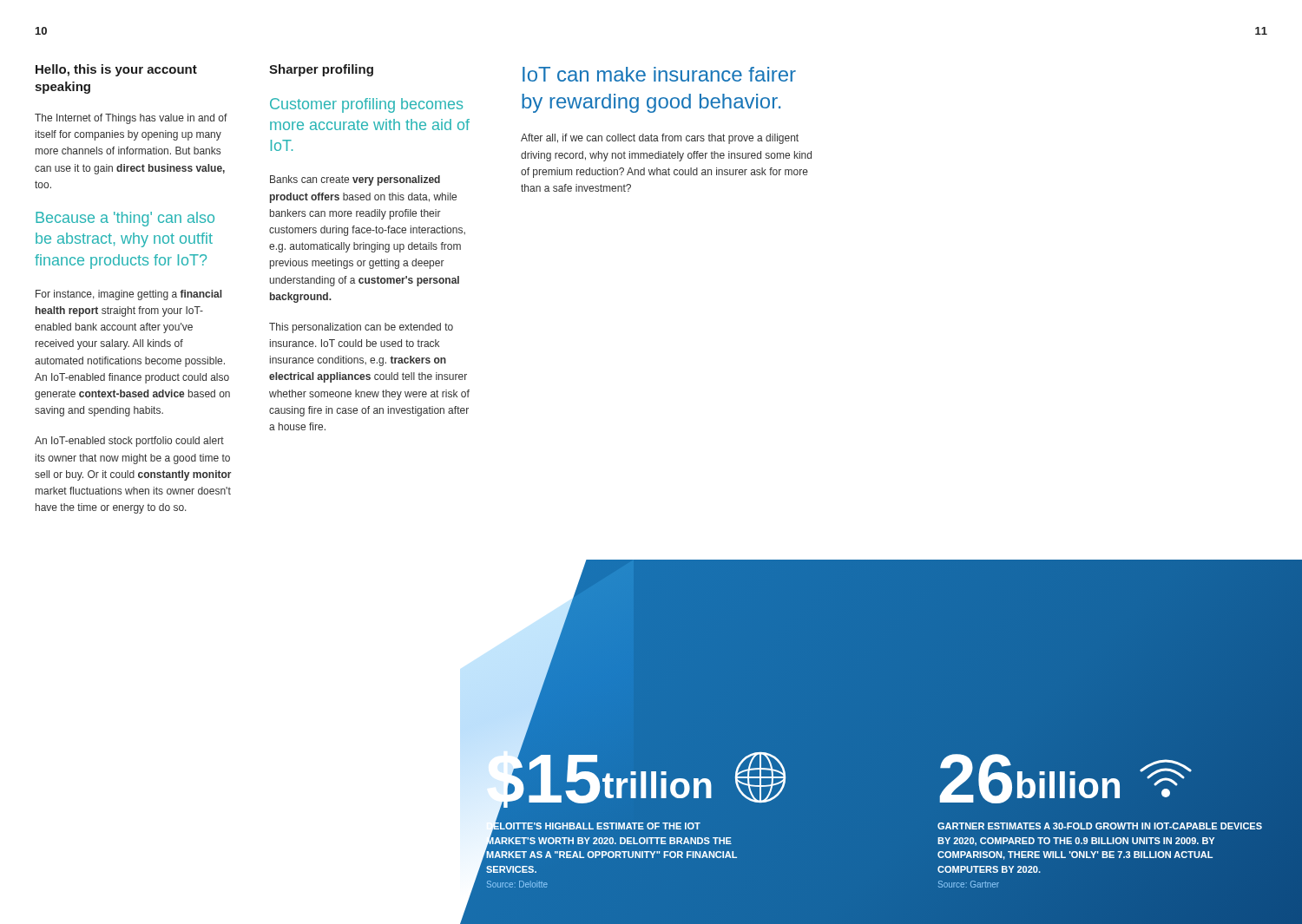Select the text block with the text "After all, if"
Image resolution: width=1302 pixels, height=924 pixels.
[667, 163]
